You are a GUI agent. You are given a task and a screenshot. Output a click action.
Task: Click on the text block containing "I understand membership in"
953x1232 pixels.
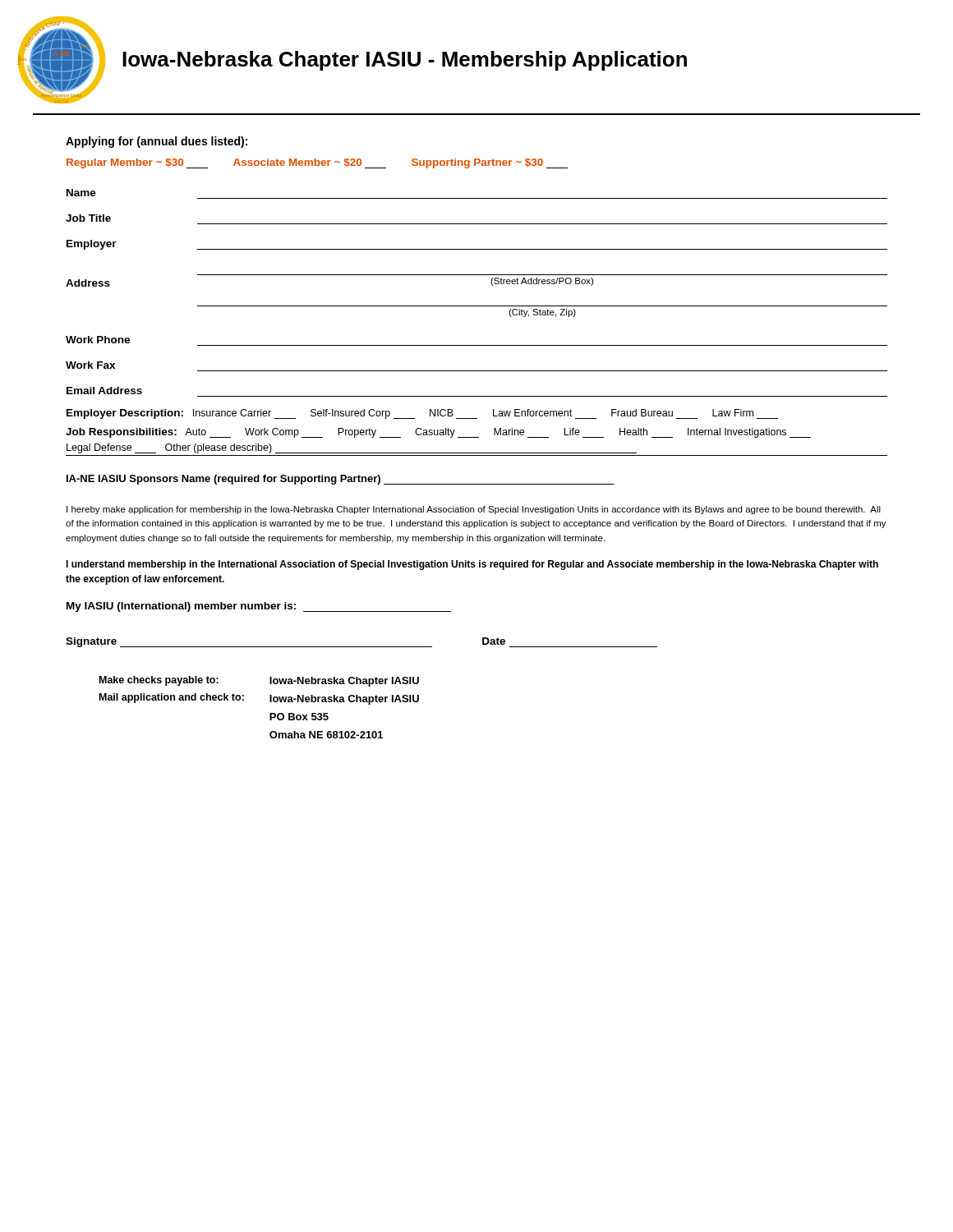tap(472, 571)
